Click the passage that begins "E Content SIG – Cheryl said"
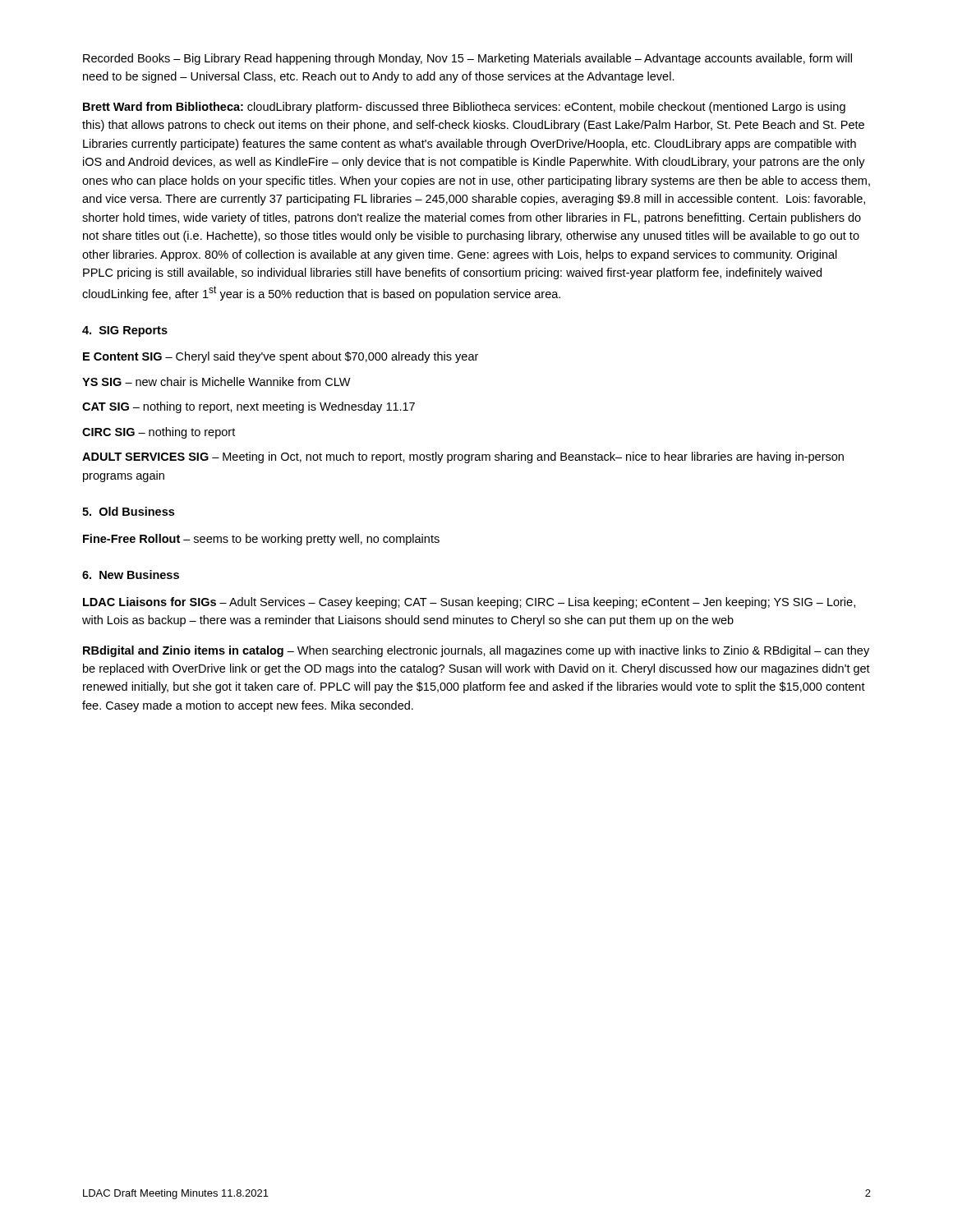This screenshot has width=953, height=1232. (280, 357)
